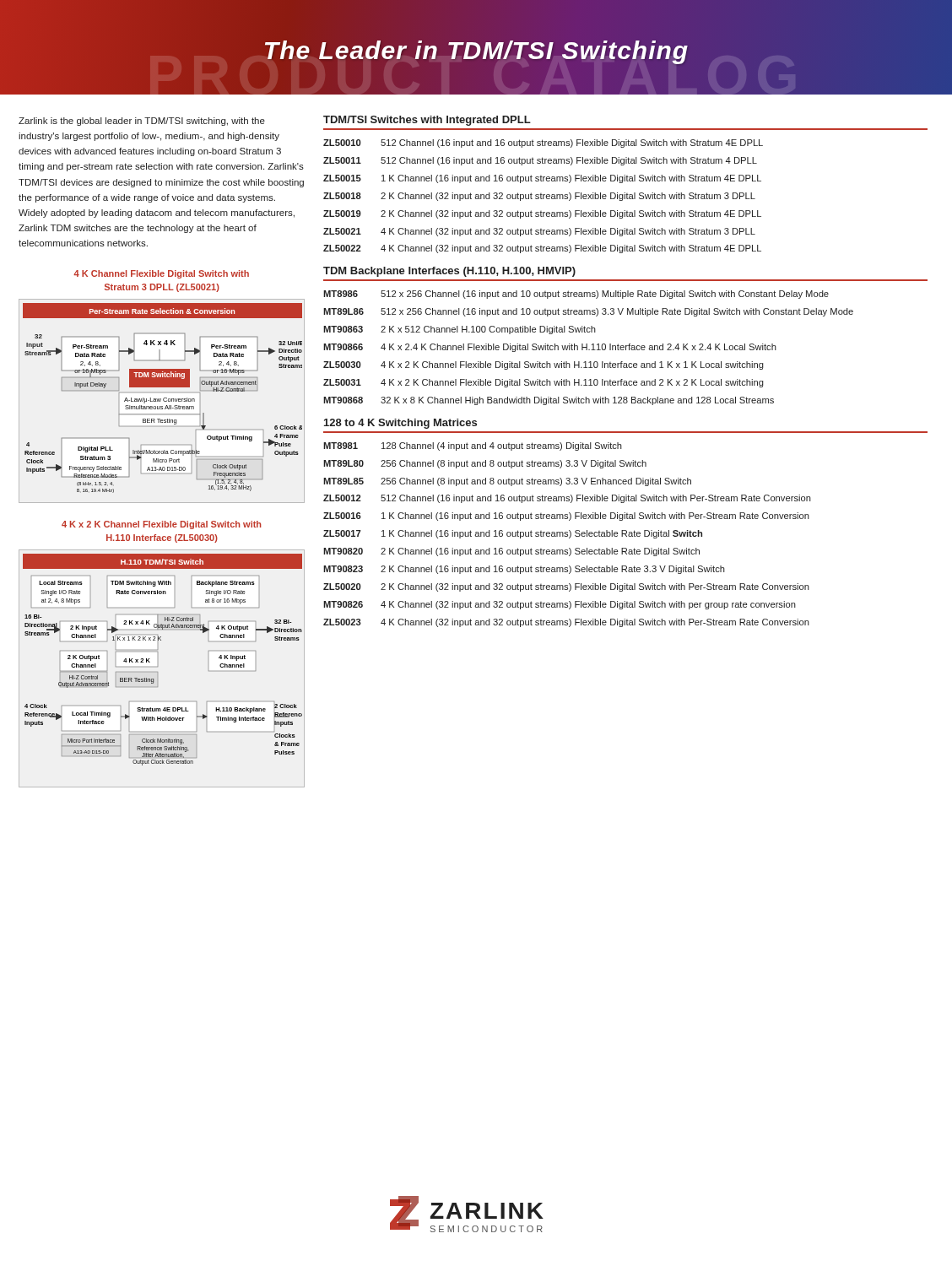Where is the passage that starts "MT90863 2 K"?
The height and width of the screenshot is (1266, 952).
click(x=460, y=330)
